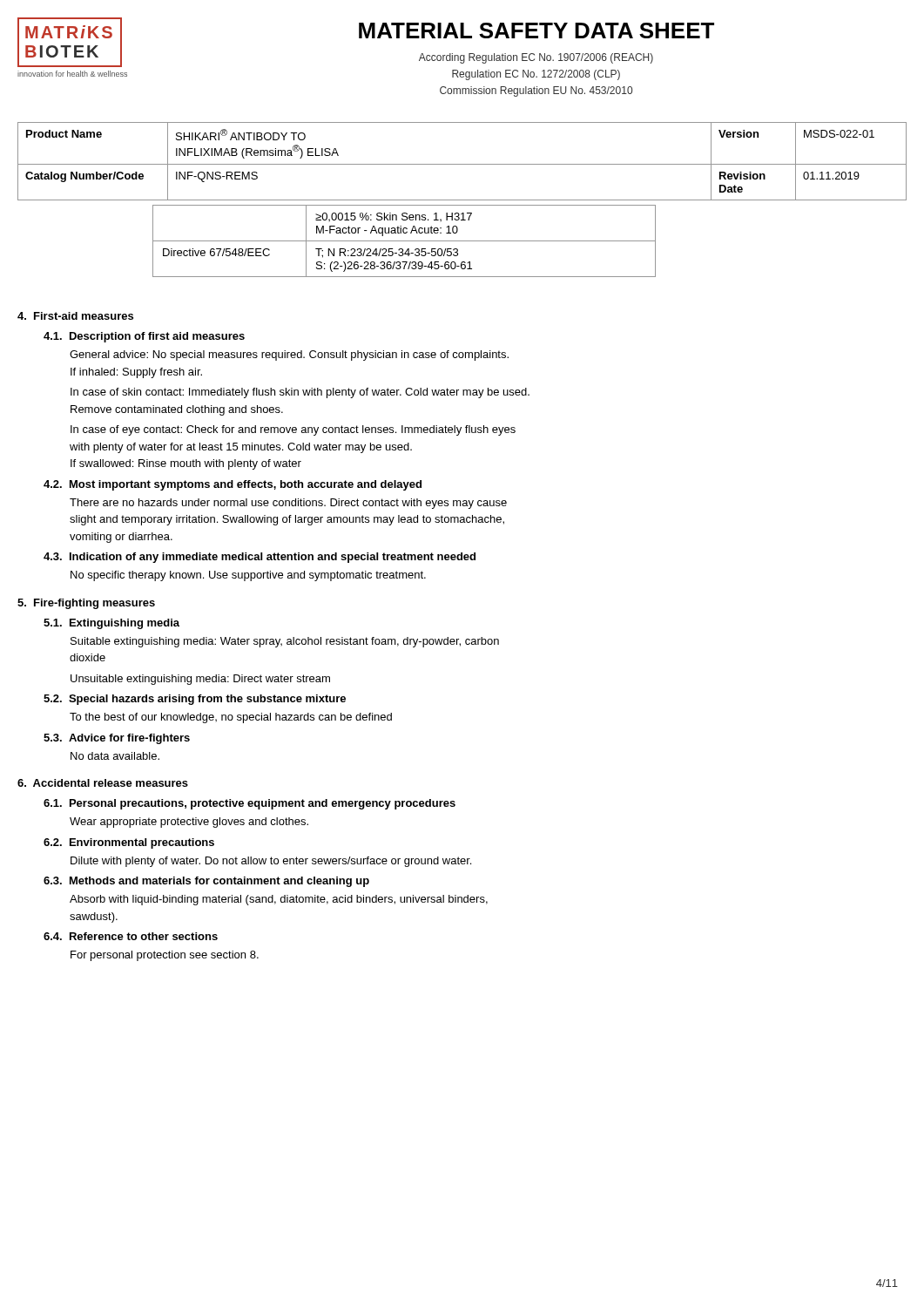Image resolution: width=924 pixels, height=1307 pixels.
Task: Click the passage that begins "In case of eye contact: Check for and"
Action: [293, 446]
